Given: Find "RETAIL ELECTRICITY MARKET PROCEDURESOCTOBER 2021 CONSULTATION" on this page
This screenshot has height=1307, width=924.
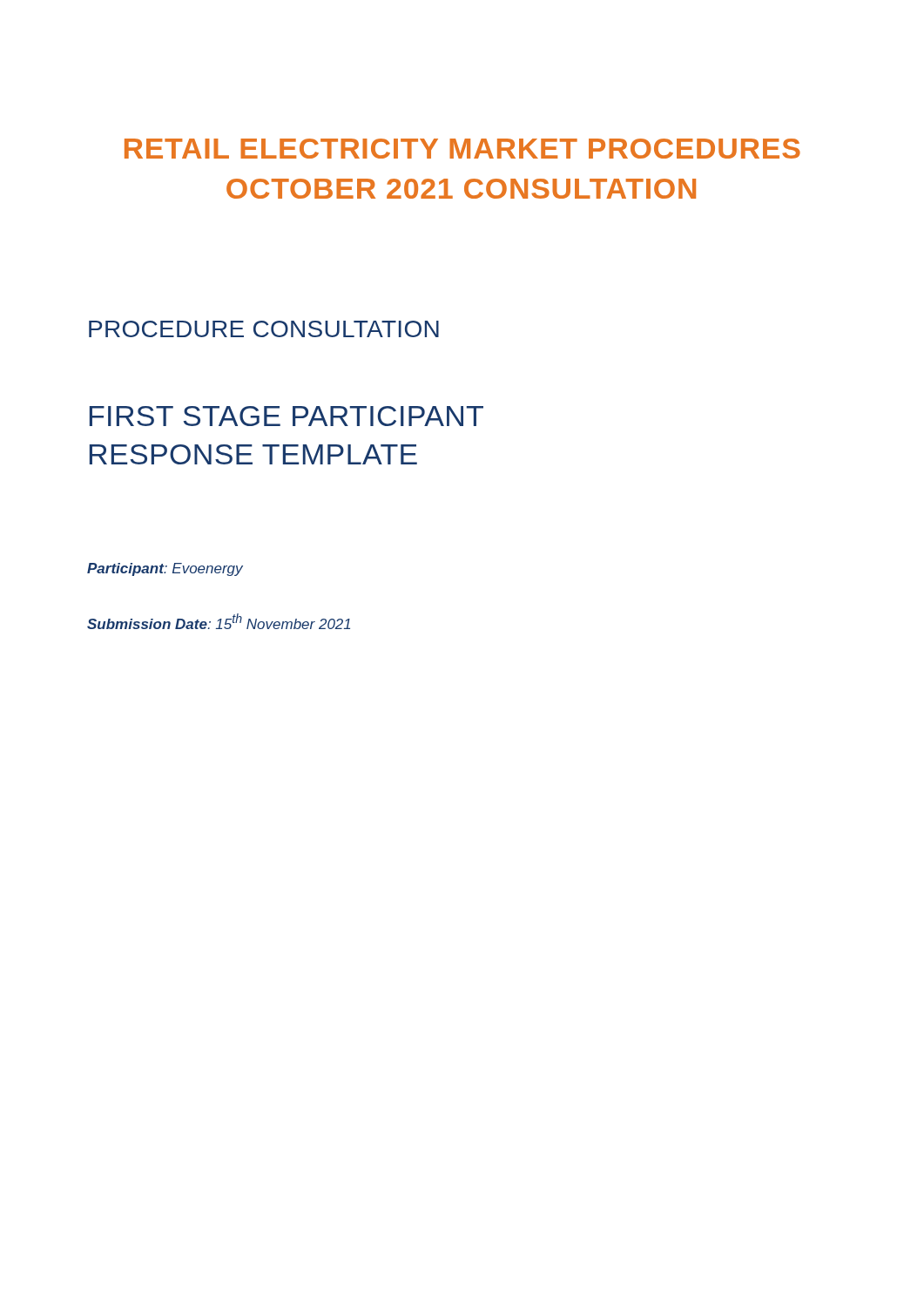Looking at the screenshot, I should click(462, 168).
